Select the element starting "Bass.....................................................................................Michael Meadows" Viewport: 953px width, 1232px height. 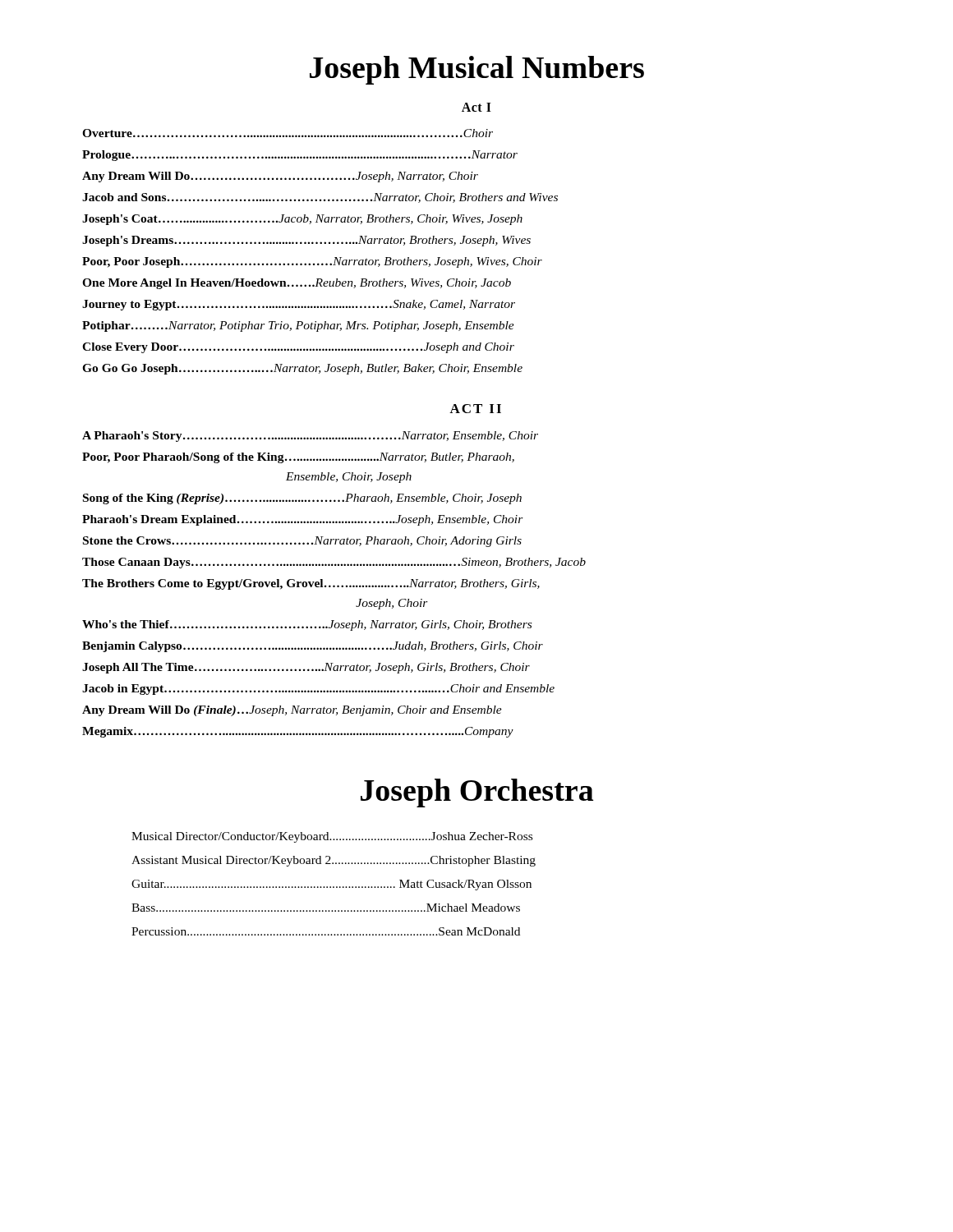coord(326,907)
